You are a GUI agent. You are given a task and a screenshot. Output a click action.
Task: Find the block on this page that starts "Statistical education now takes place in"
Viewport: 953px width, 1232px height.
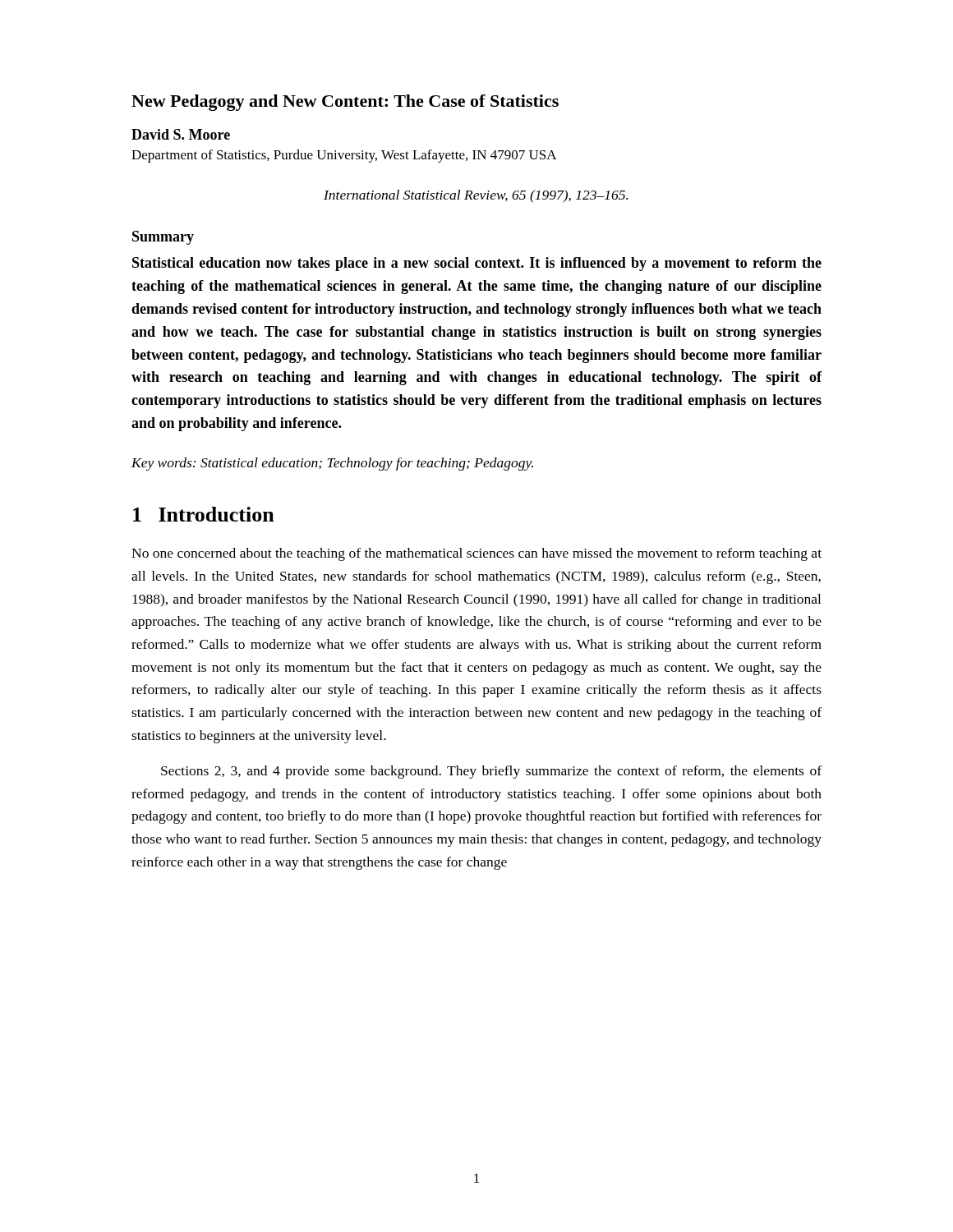[x=476, y=343]
